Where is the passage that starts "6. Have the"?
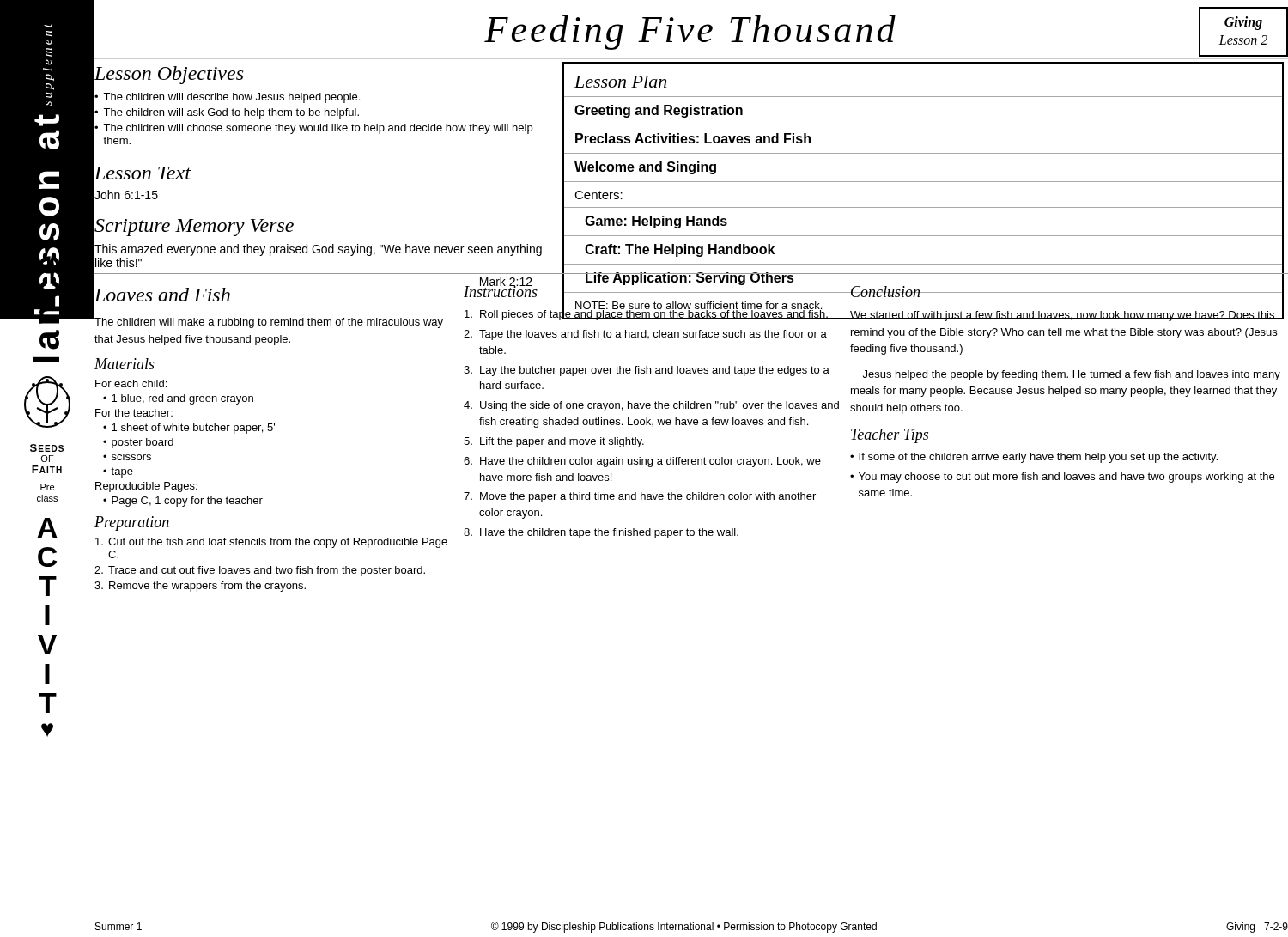This screenshot has width=1288, height=937. click(x=653, y=469)
